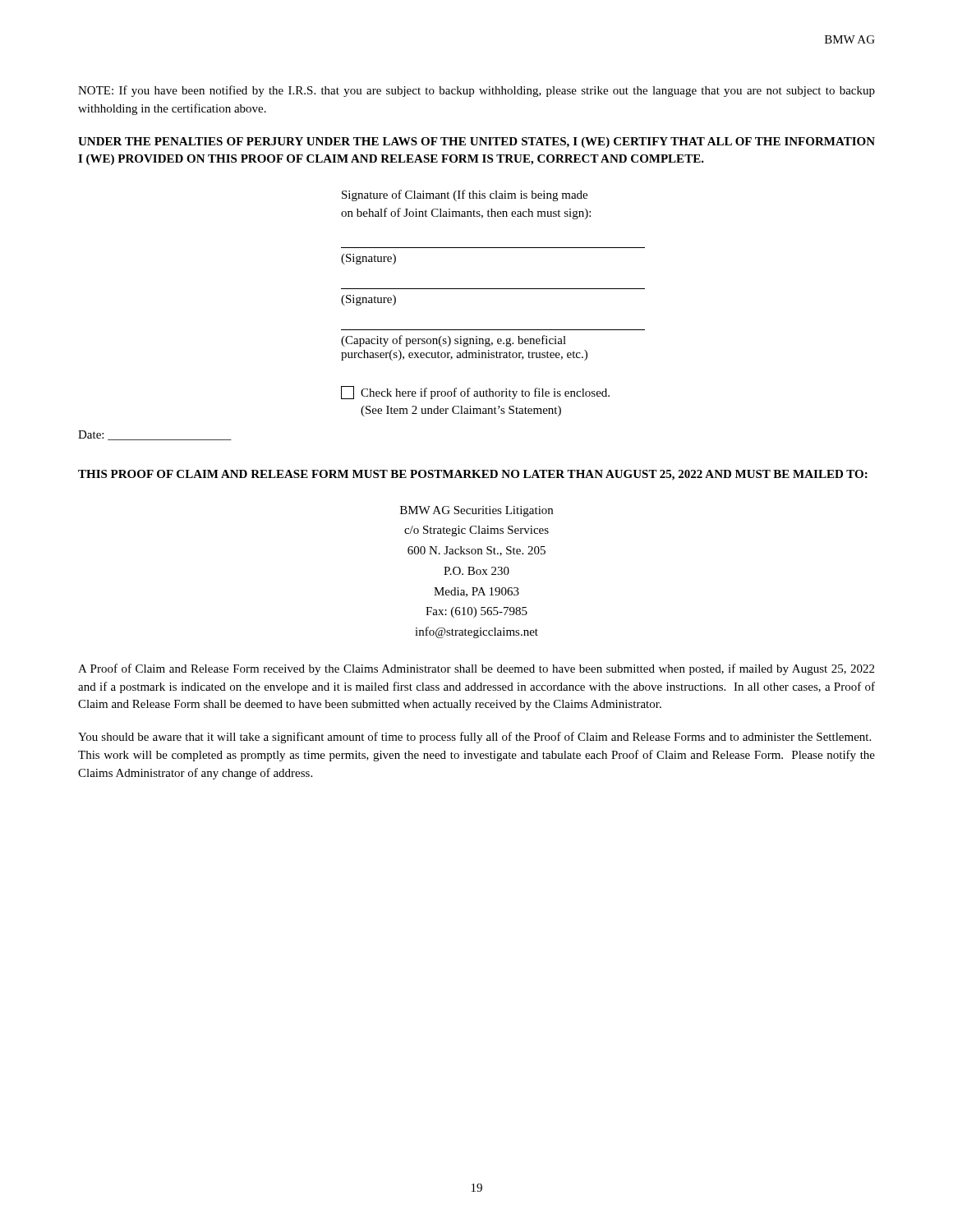
Task: Point to the block beginning "A Proof of Claim and Release Form"
Action: pos(476,686)
